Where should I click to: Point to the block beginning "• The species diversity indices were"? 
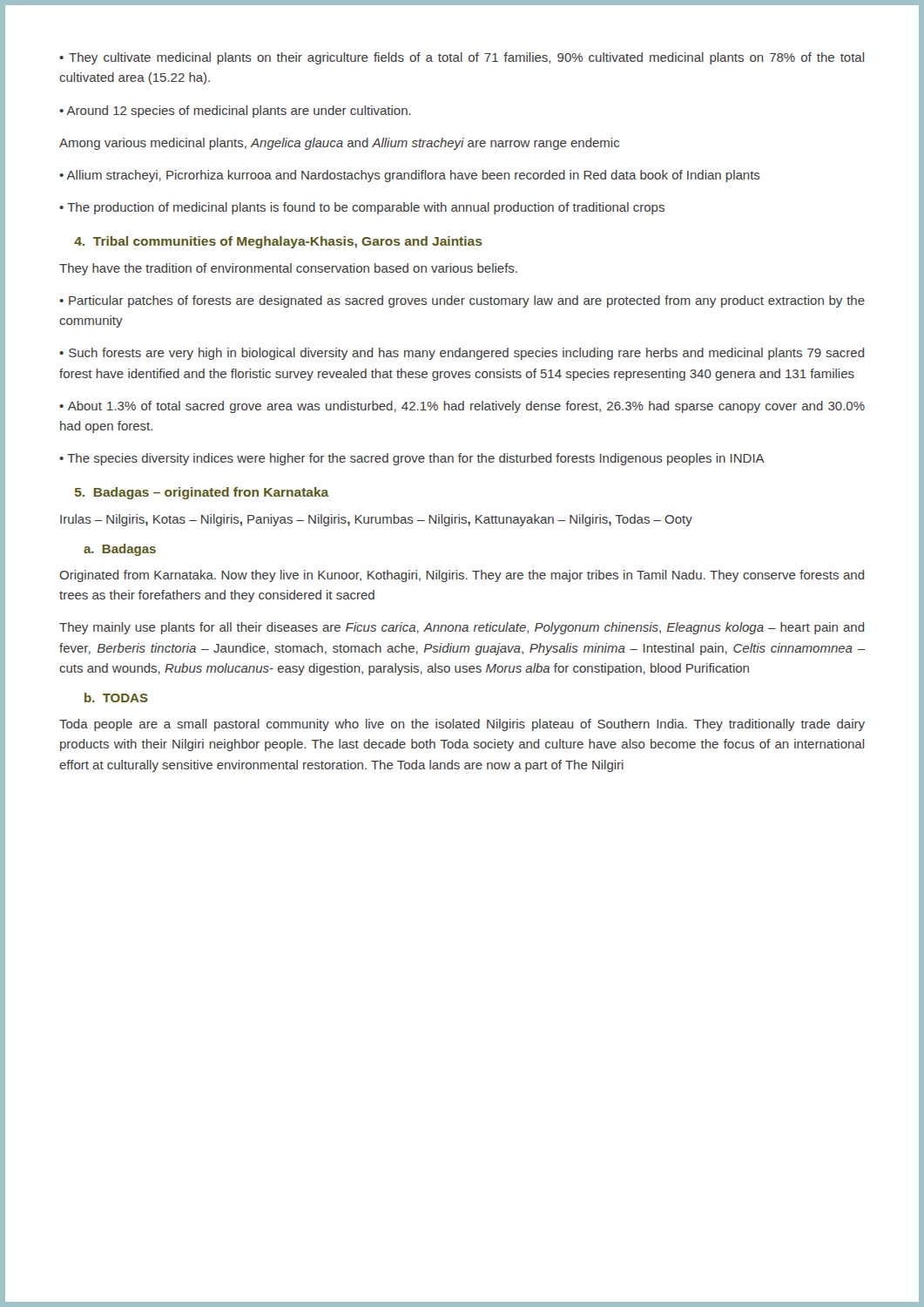(412, 458)
